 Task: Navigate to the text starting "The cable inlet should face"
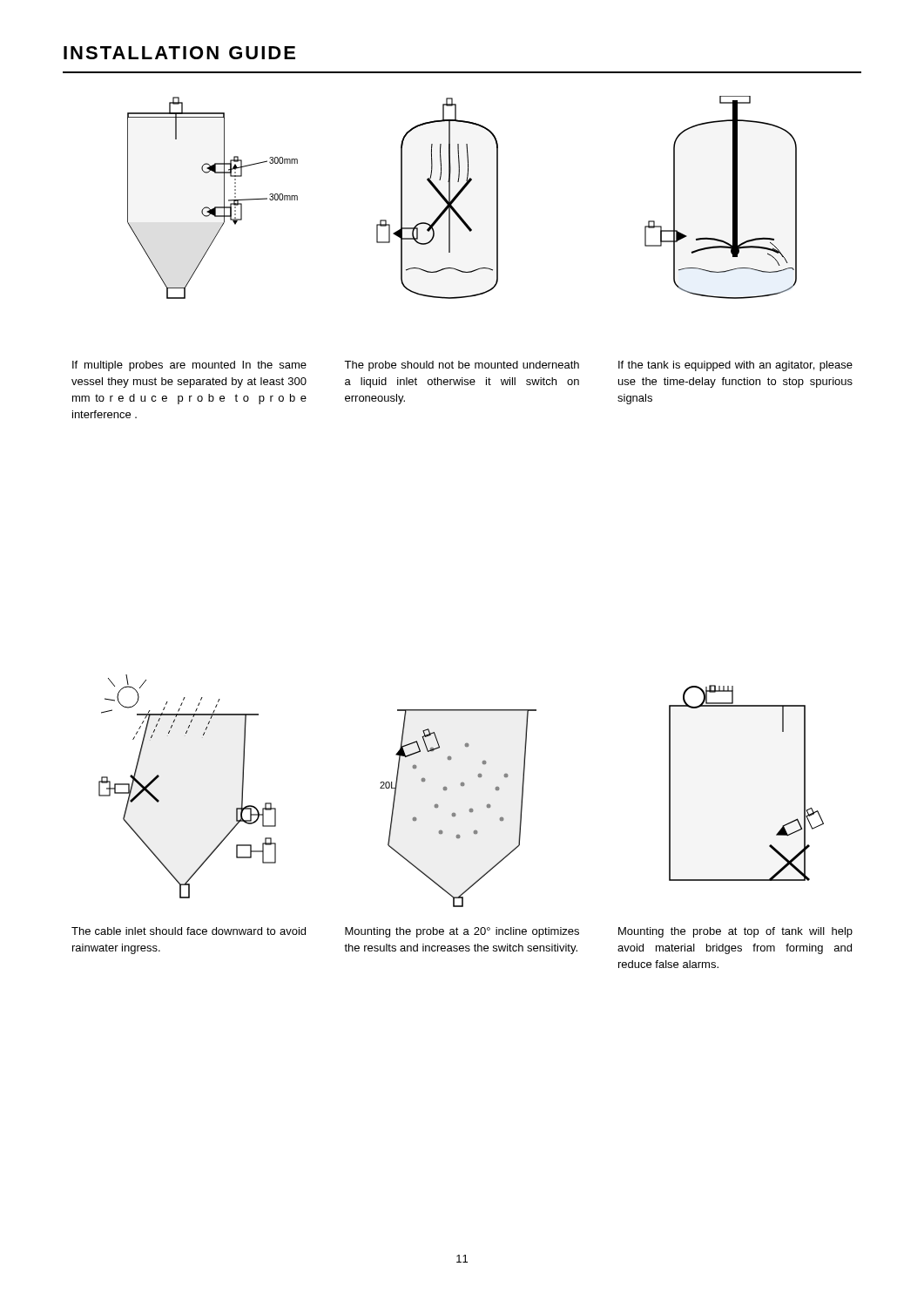tap(189, 939)
